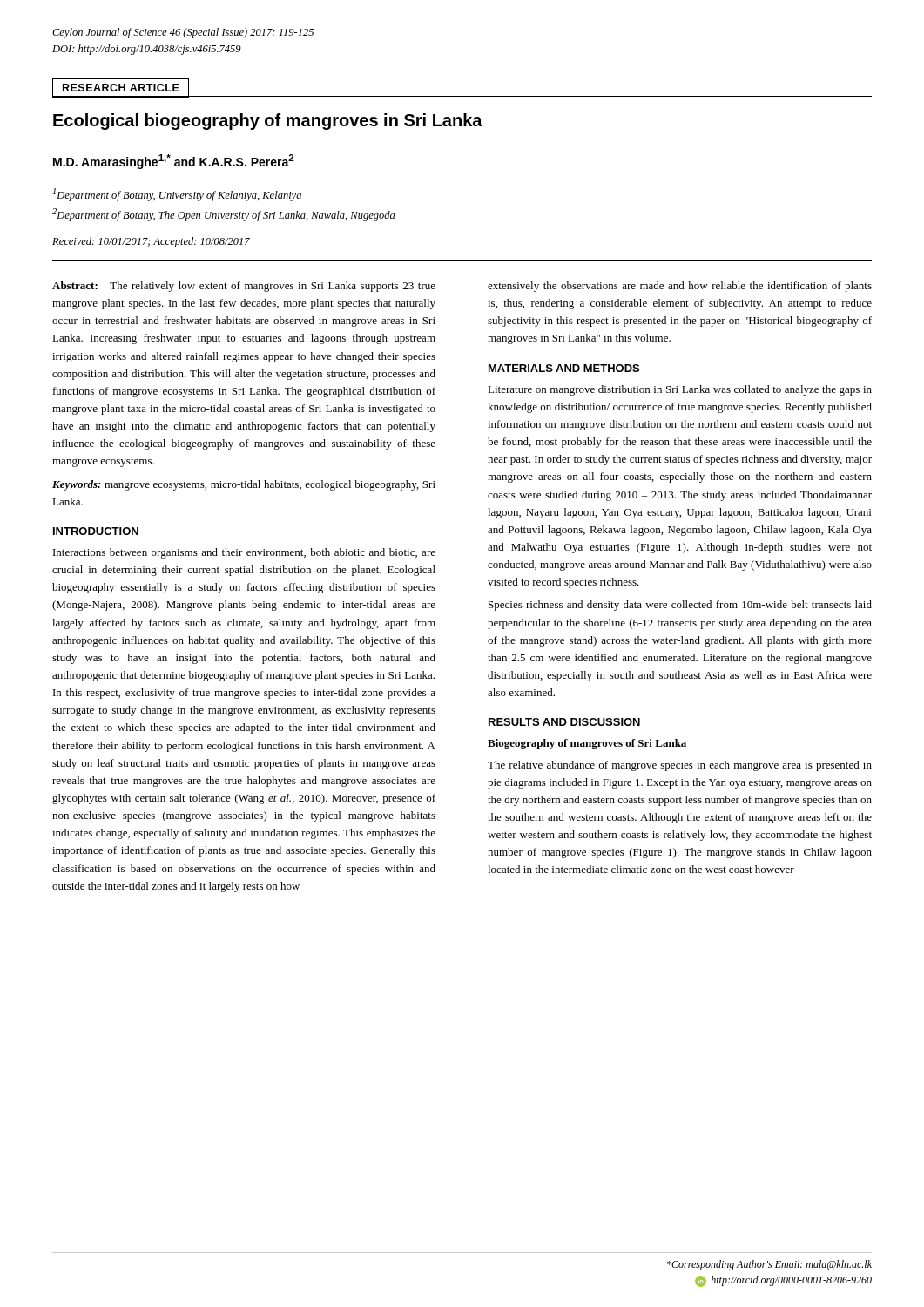The width and height of the screenshot is (924, 1307).
Task: Locate the section header that reads "RESULTS AND DISCUSSION"
Action: (x=564, y=722)
